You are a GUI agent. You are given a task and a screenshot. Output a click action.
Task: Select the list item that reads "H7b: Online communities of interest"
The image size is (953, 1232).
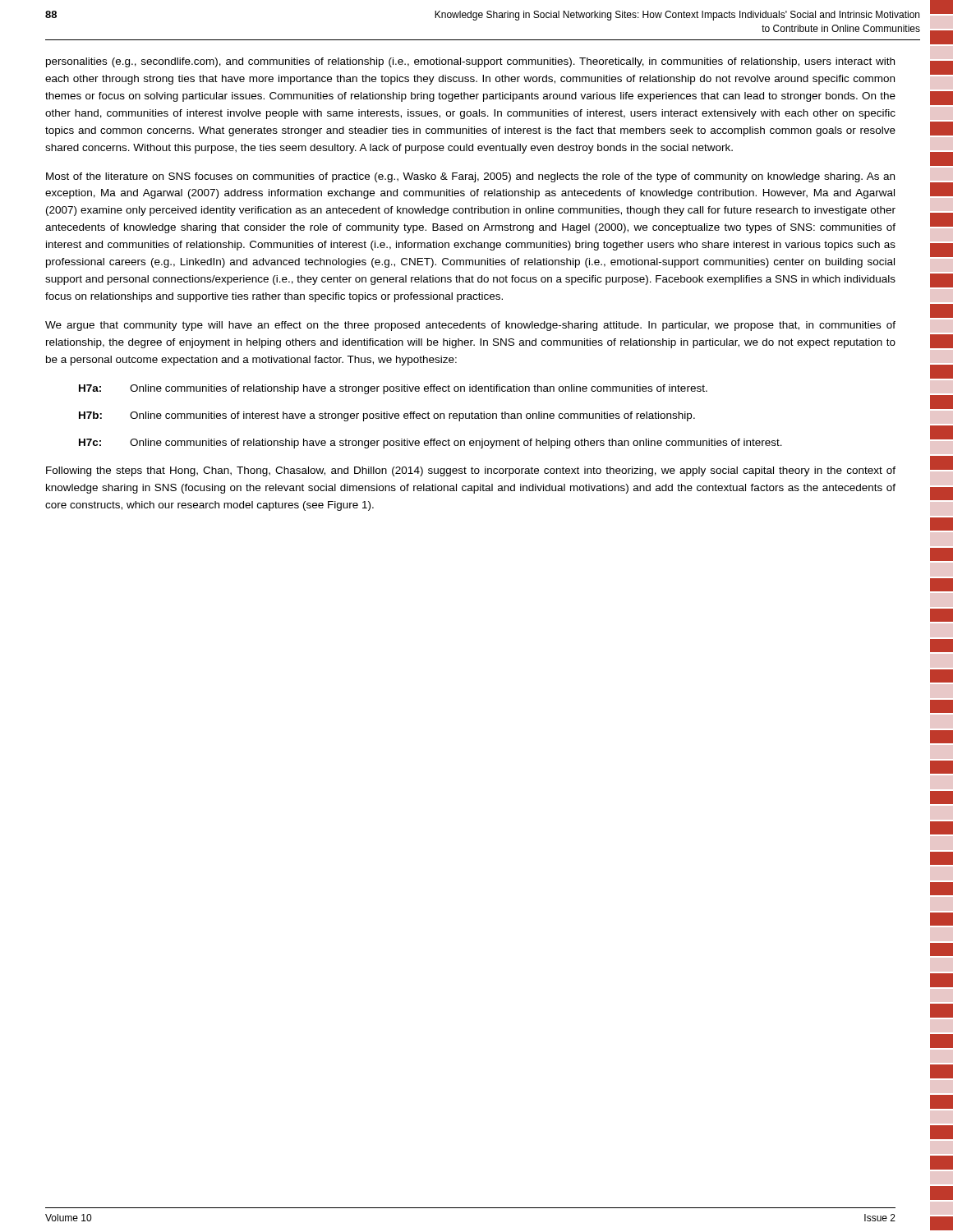click(x=470, y=416)
